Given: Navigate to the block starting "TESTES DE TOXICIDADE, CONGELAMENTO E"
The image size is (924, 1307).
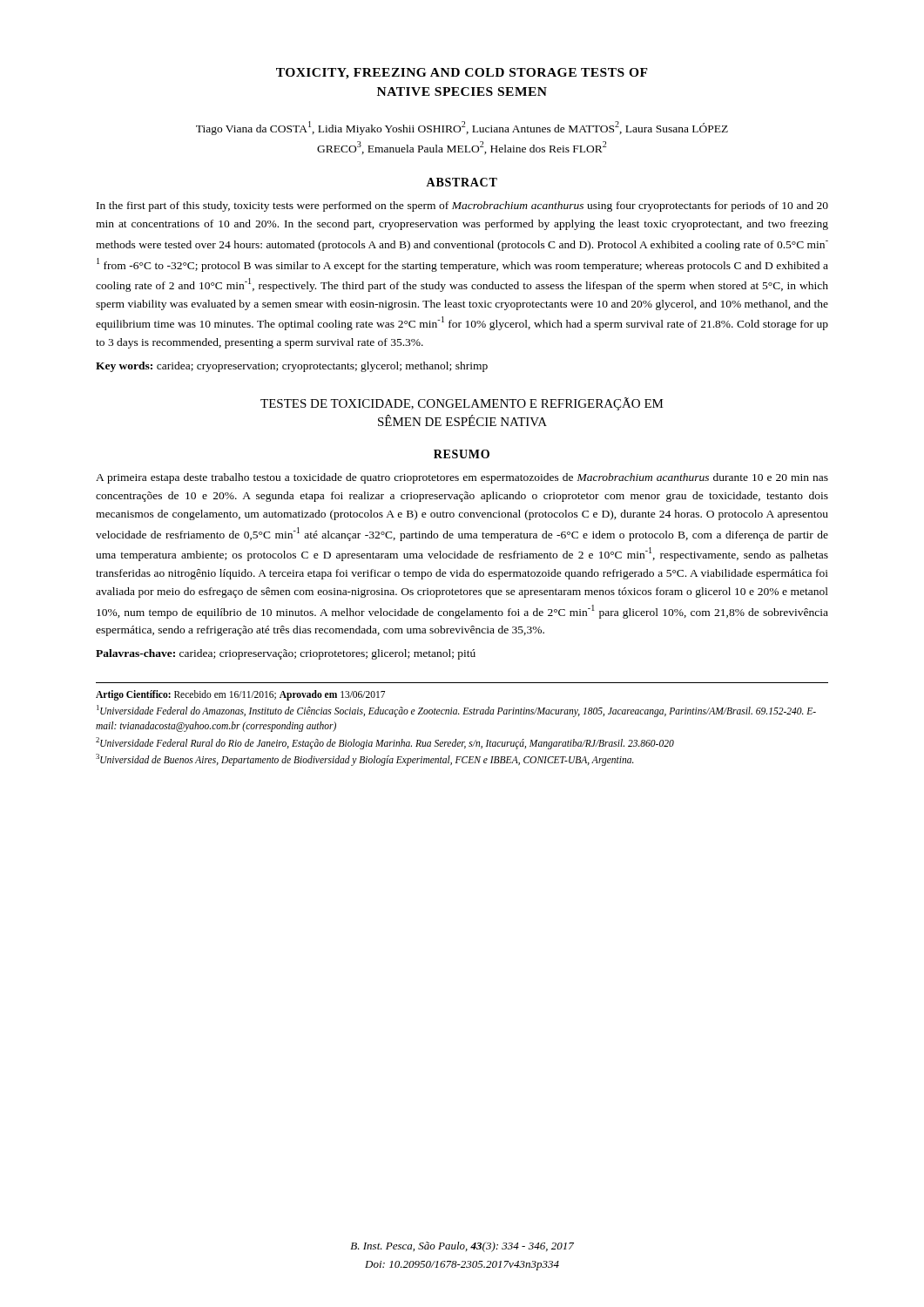Looking at the screenshot, I should (462, 413).
